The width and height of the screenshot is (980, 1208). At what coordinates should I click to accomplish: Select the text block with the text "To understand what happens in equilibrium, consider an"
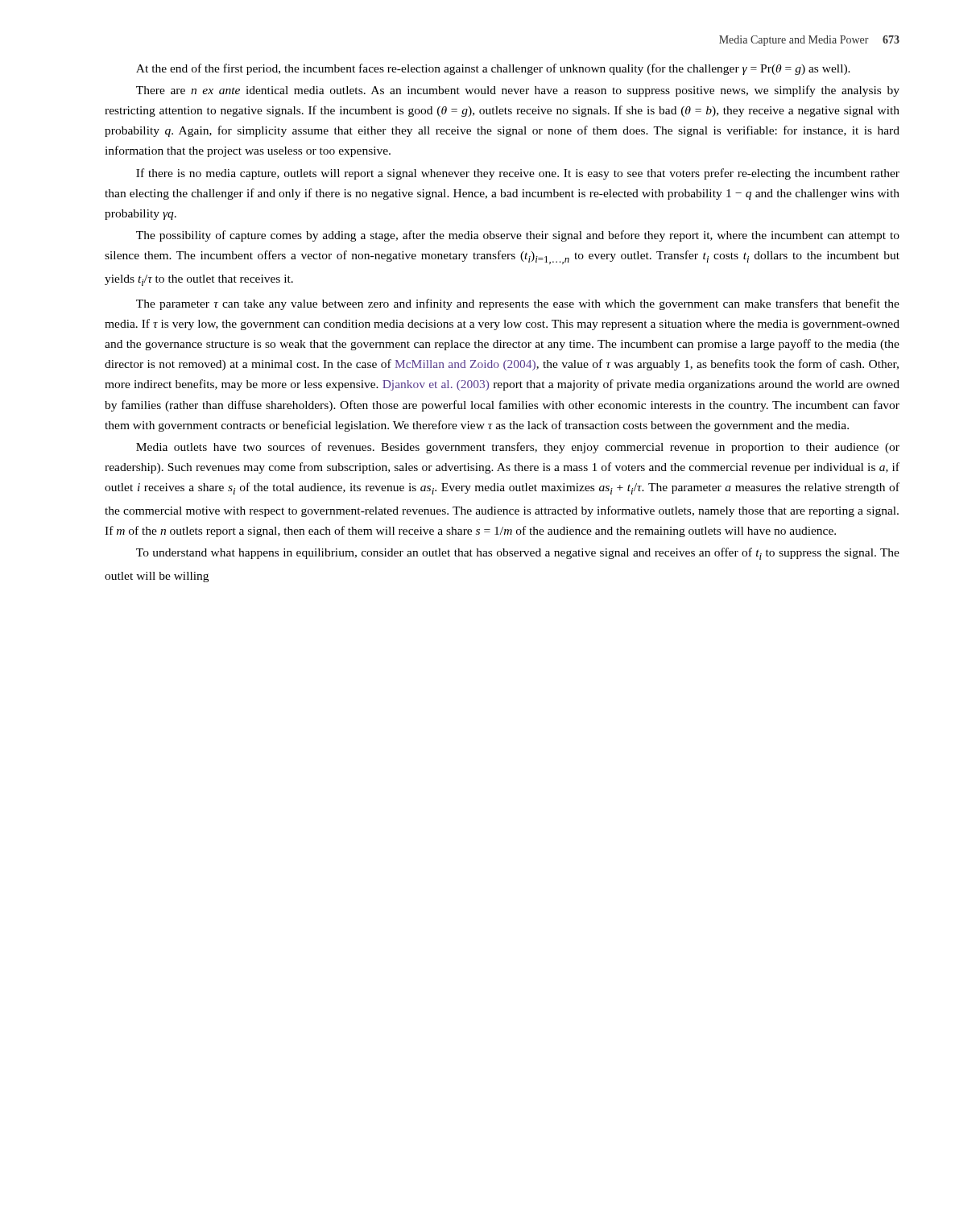click(502, 564)
